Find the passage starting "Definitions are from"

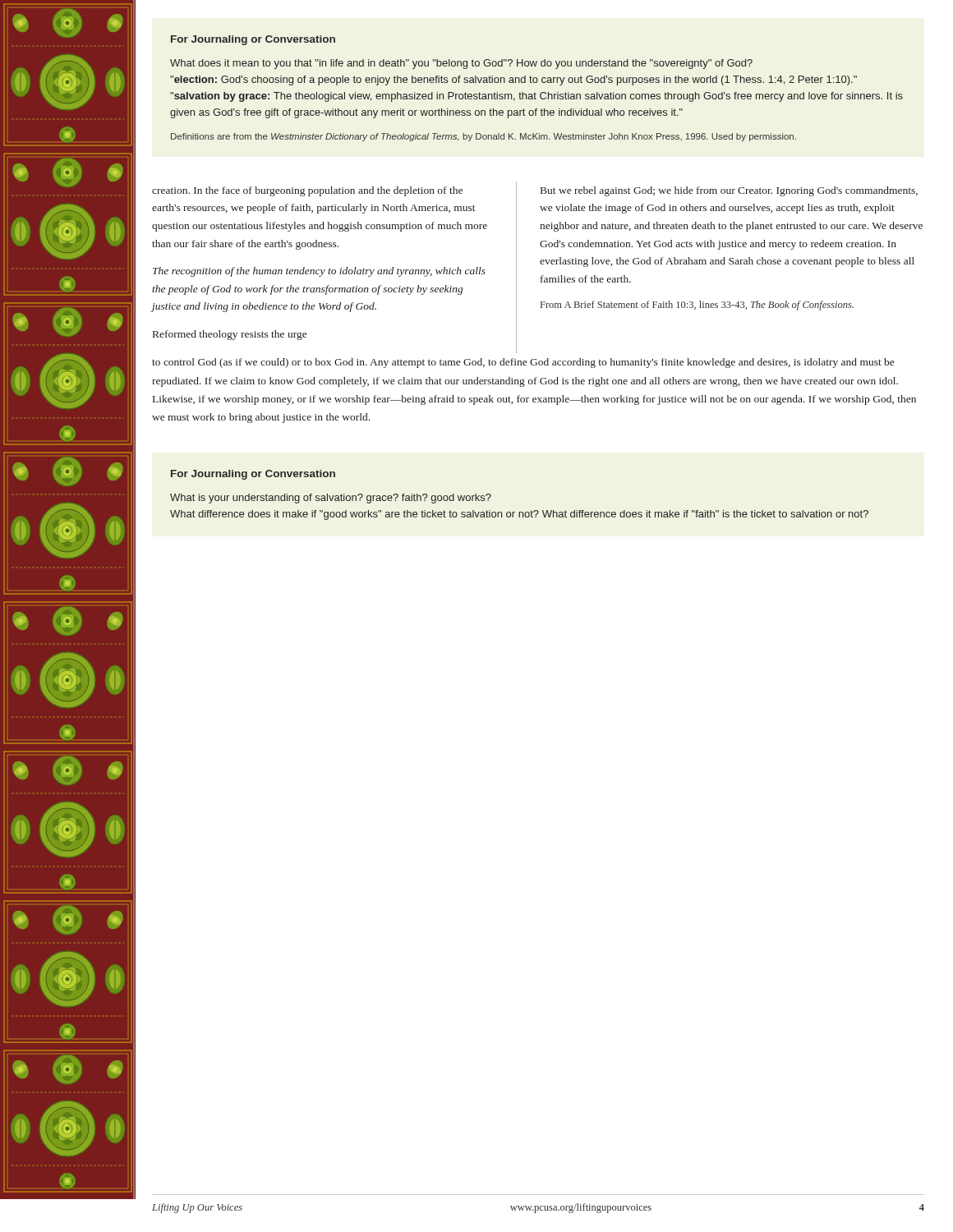[x=538, y=136]
